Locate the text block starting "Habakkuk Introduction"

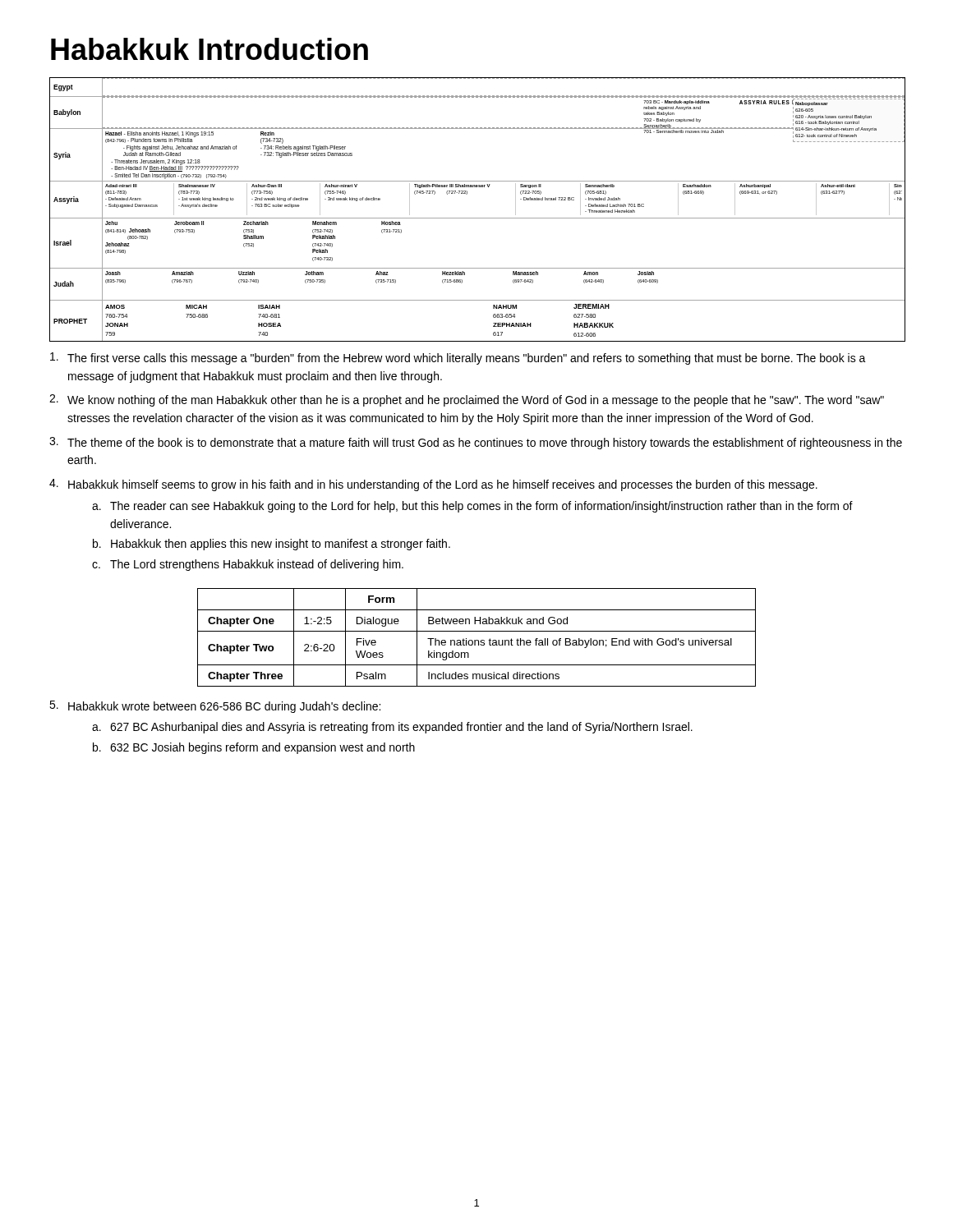(210, 50)
